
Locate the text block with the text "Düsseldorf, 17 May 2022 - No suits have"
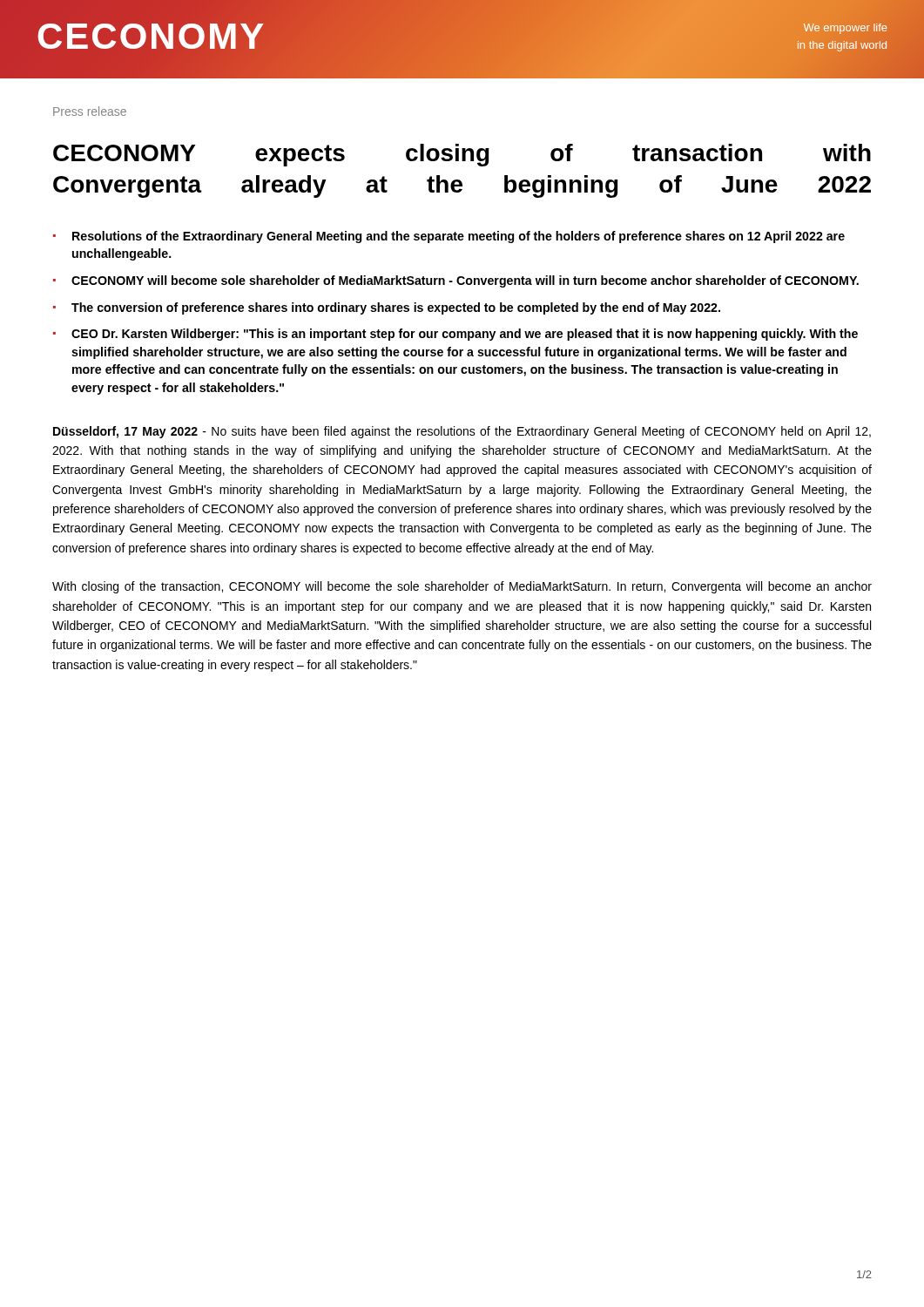coord(462,489)
